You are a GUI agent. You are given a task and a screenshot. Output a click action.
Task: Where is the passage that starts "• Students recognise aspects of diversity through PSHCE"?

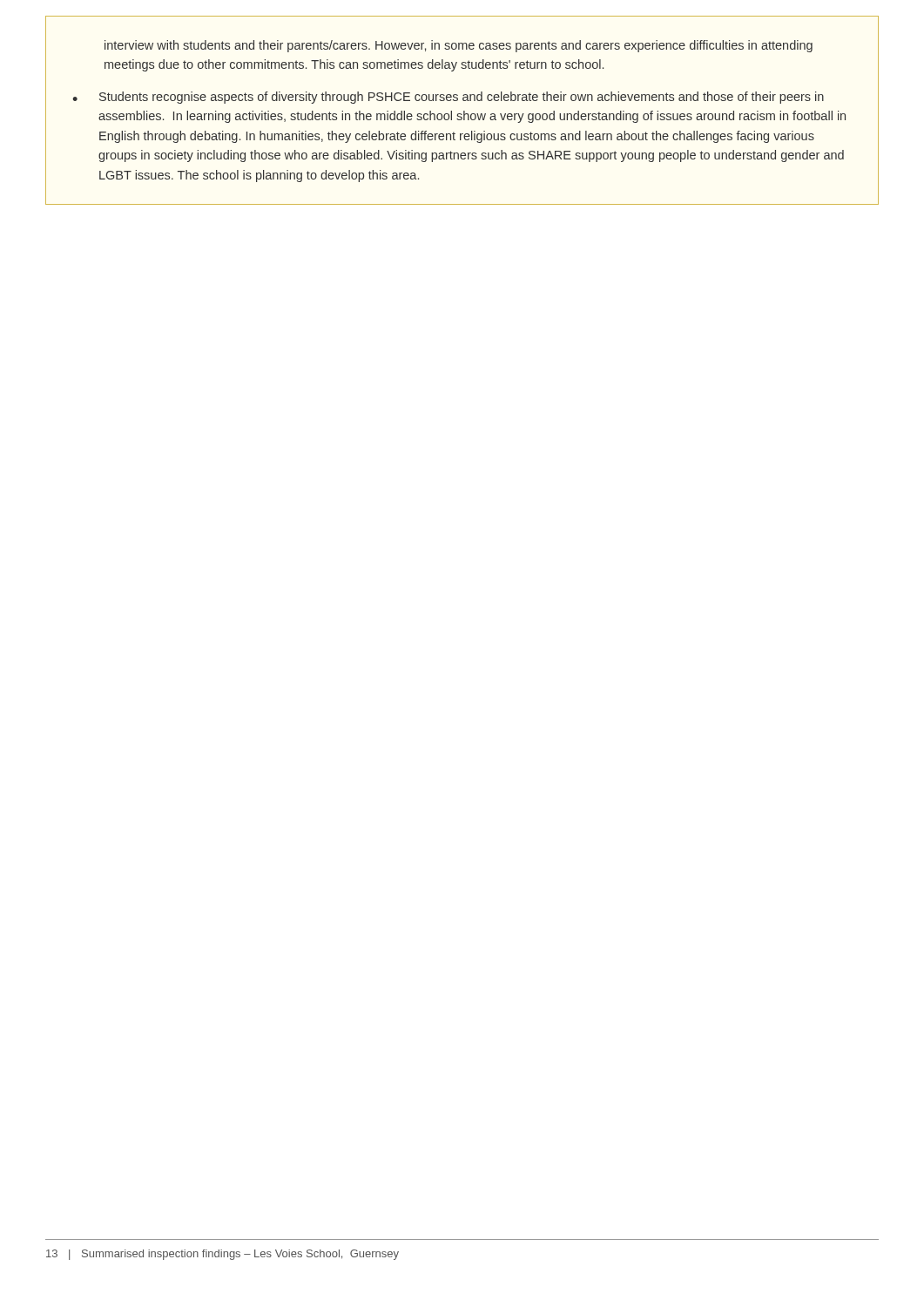point(462,136)
